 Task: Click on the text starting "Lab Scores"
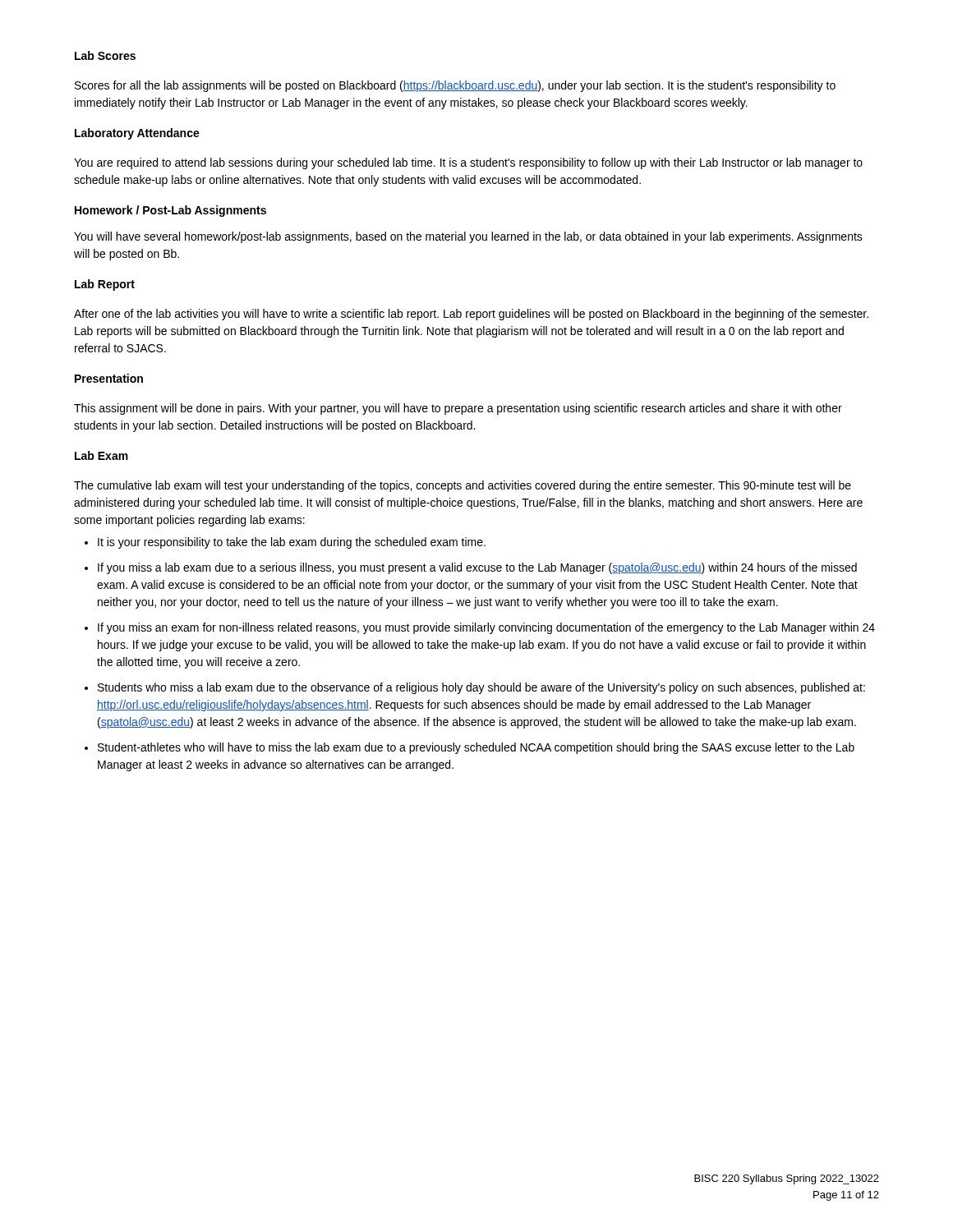click(x=105, y=56)
